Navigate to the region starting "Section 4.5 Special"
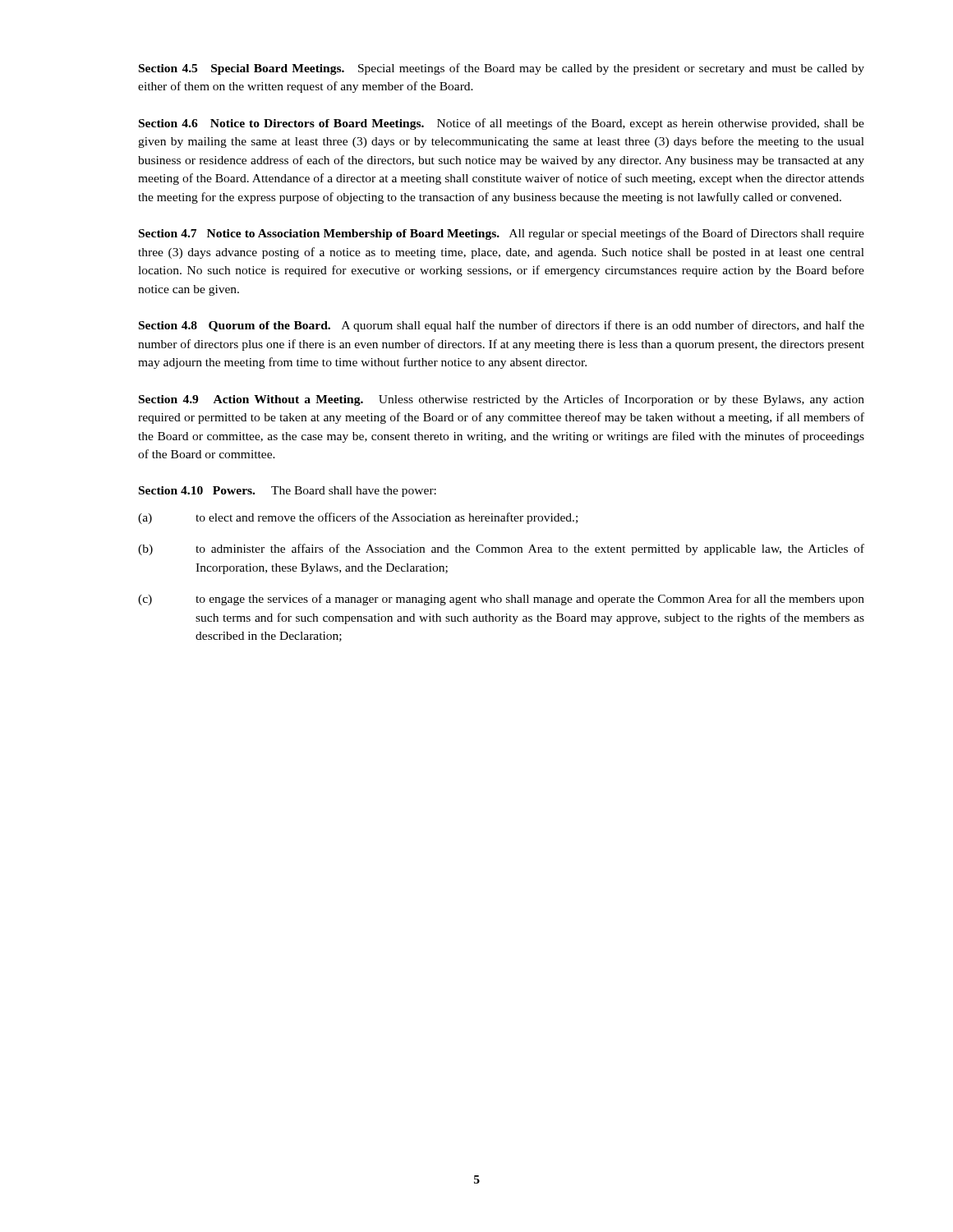 [x=476, y=78]
